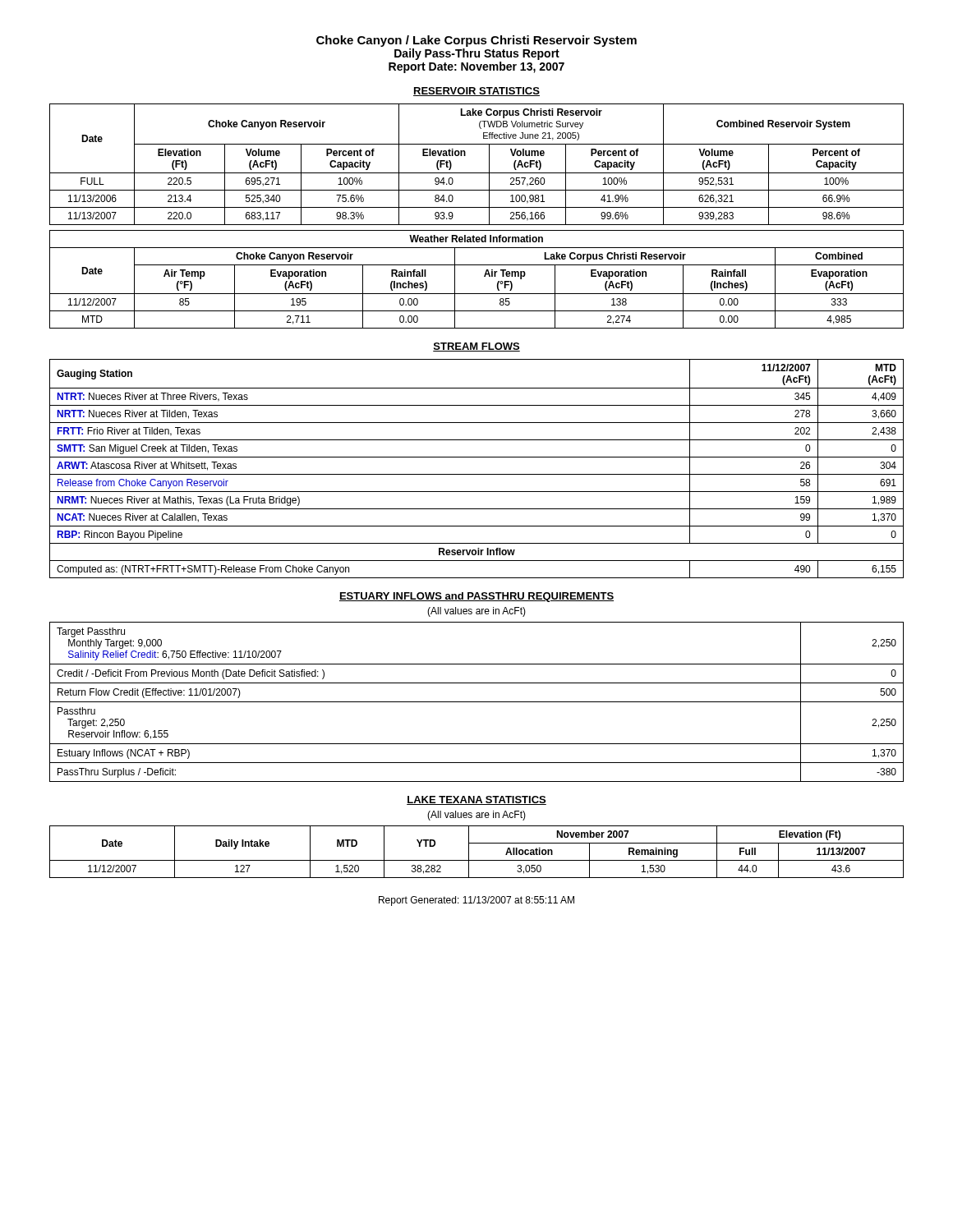Click on the title that says "Choke Canyon /"
Viewport: 953px width, 1232px height.
(476, 53)
